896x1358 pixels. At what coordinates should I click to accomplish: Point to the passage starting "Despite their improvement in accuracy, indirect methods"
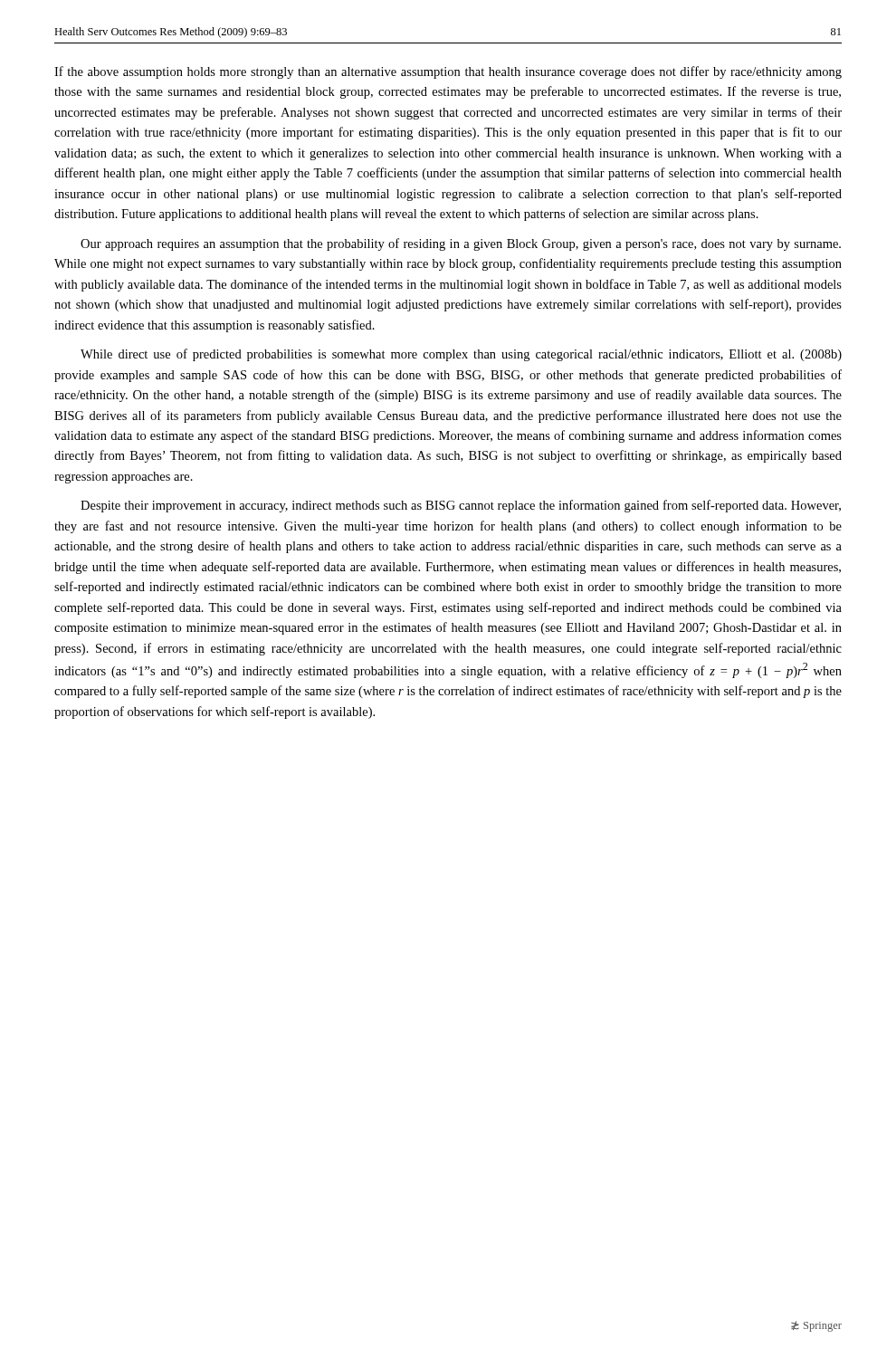click(448, 609)
